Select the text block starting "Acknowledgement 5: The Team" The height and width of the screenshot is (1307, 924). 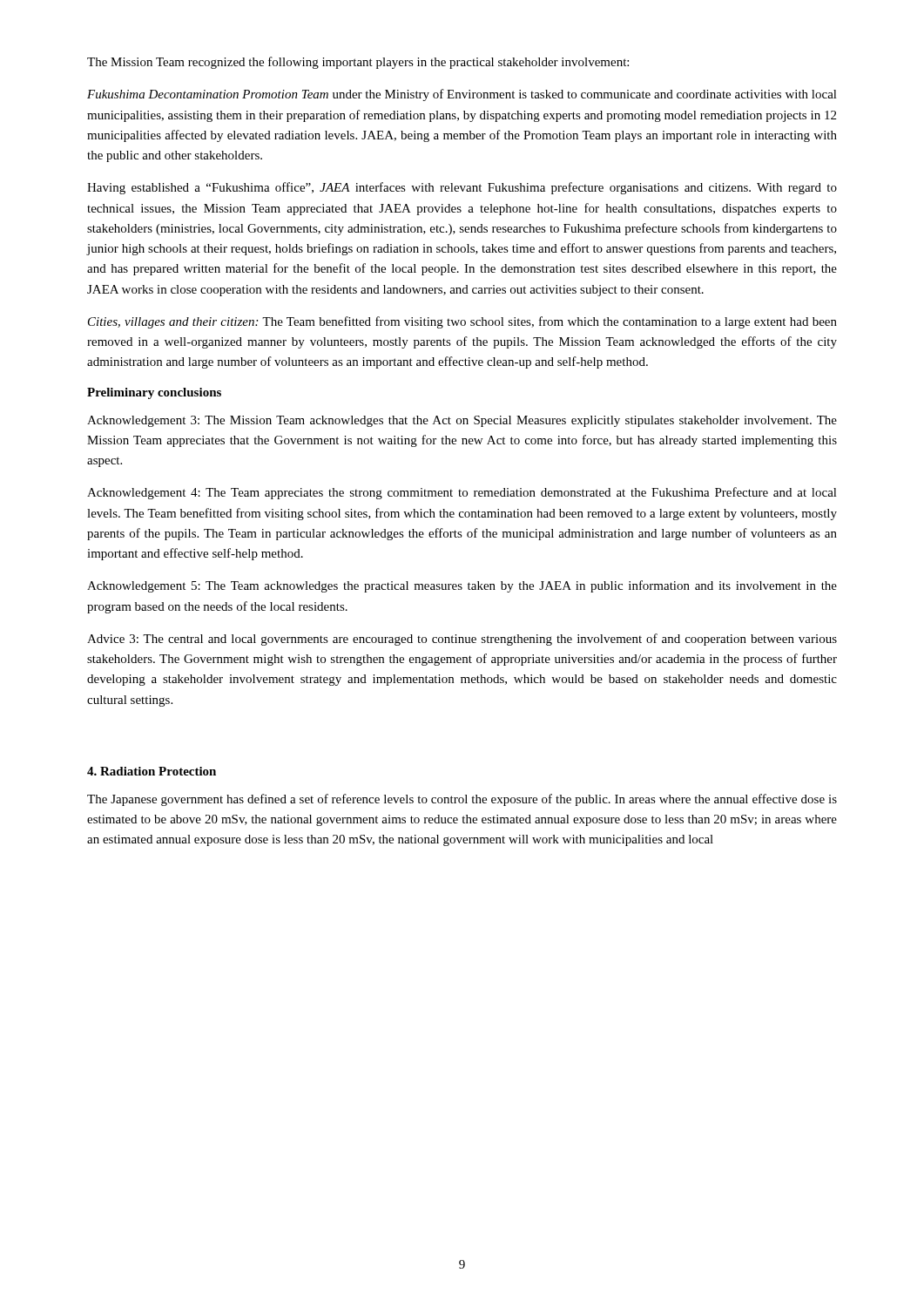tap(462, 596)
